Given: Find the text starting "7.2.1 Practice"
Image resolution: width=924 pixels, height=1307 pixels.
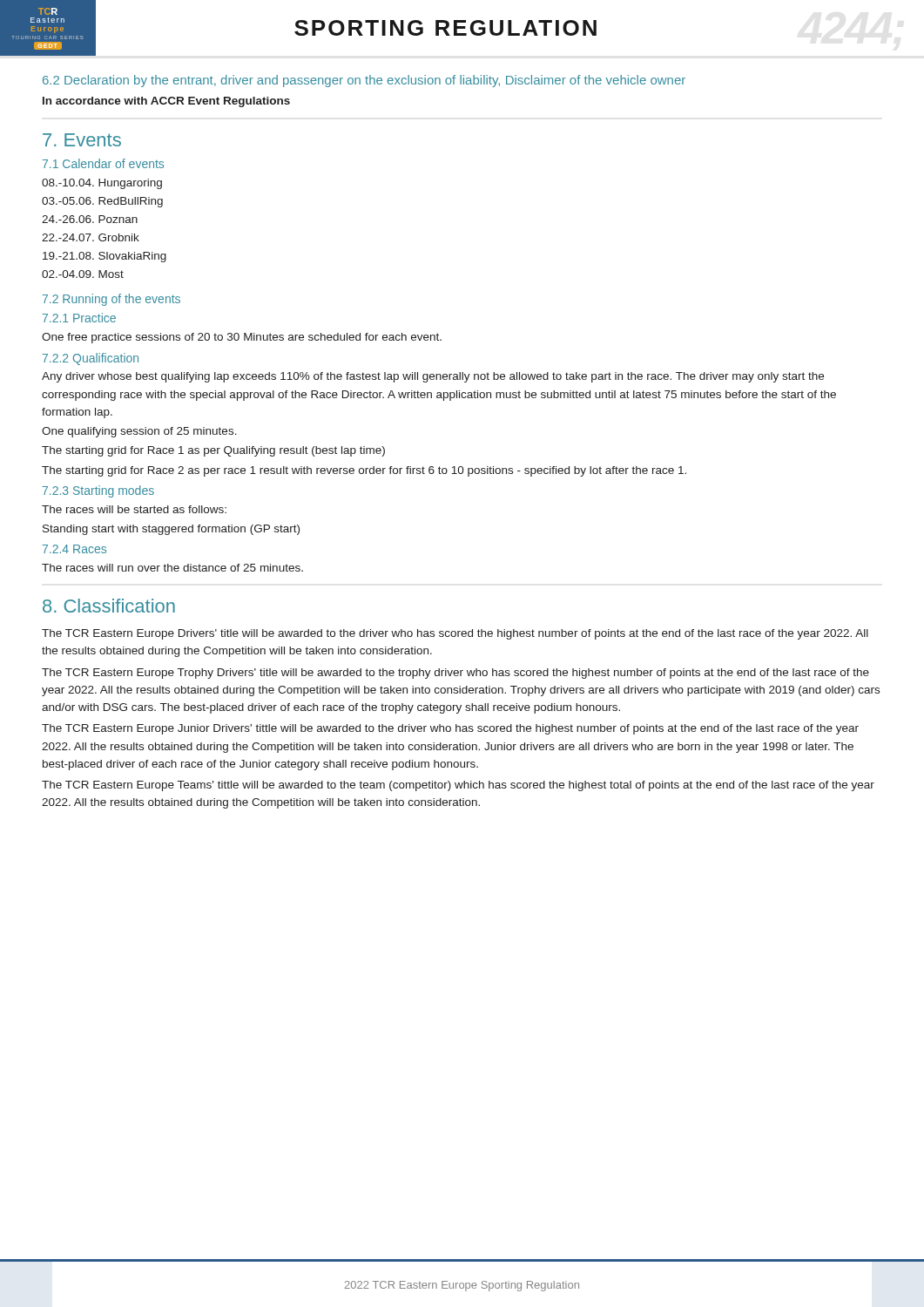Looking at the screenshot, I should [x=79, y=318].
